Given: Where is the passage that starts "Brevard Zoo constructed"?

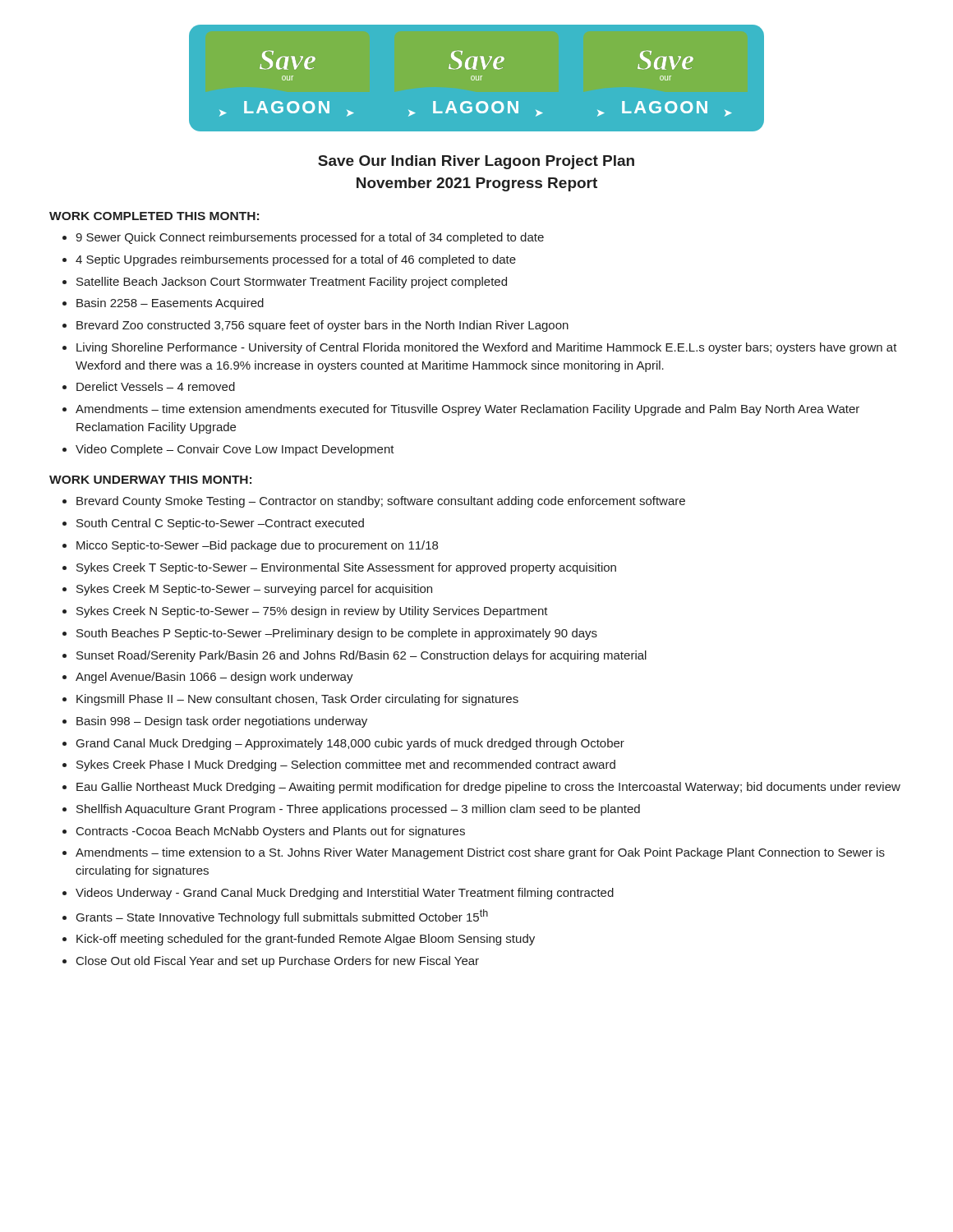Looking at the screenshot, I should [322, 325].
